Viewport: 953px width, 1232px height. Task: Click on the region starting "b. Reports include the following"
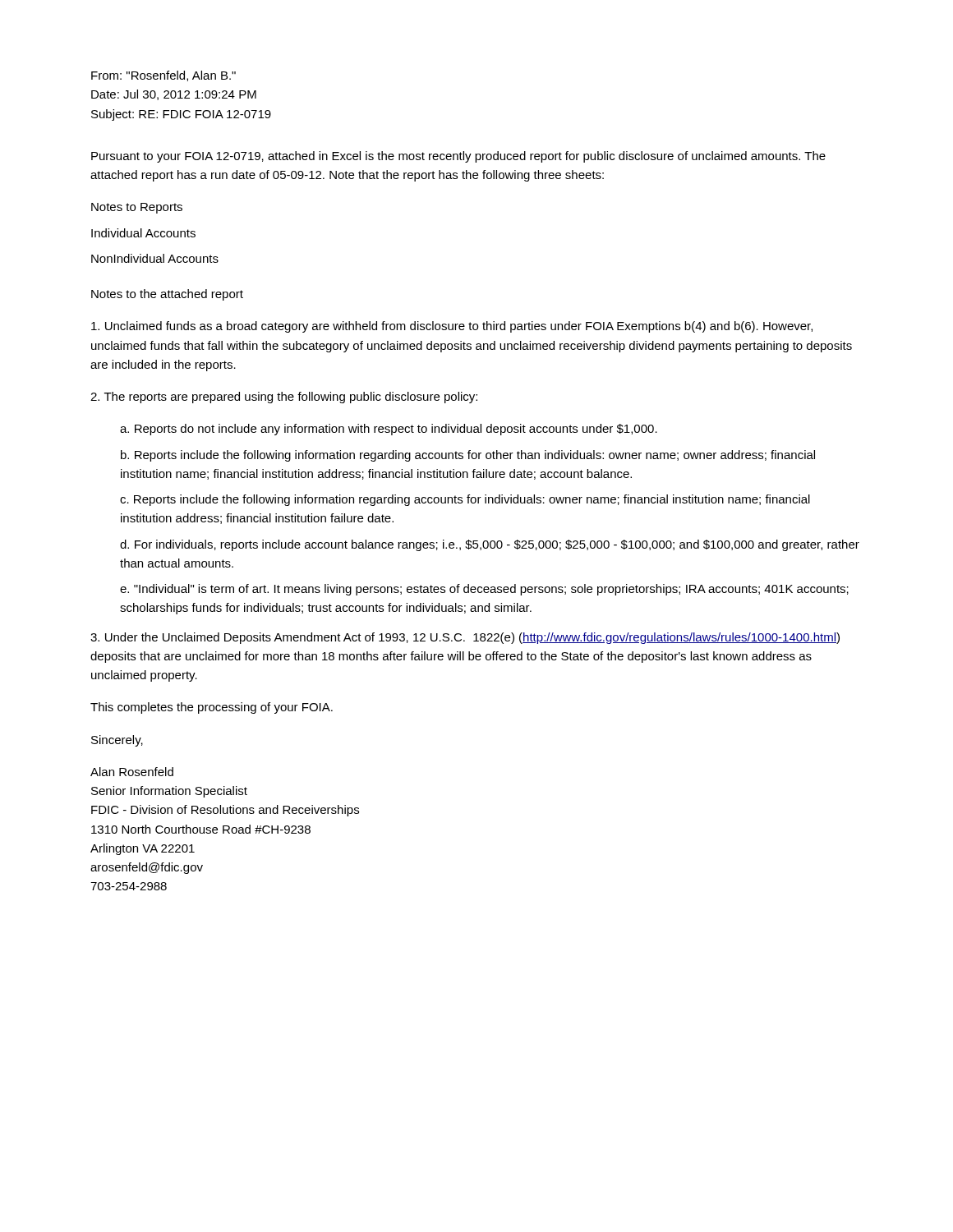coord(468,464)
